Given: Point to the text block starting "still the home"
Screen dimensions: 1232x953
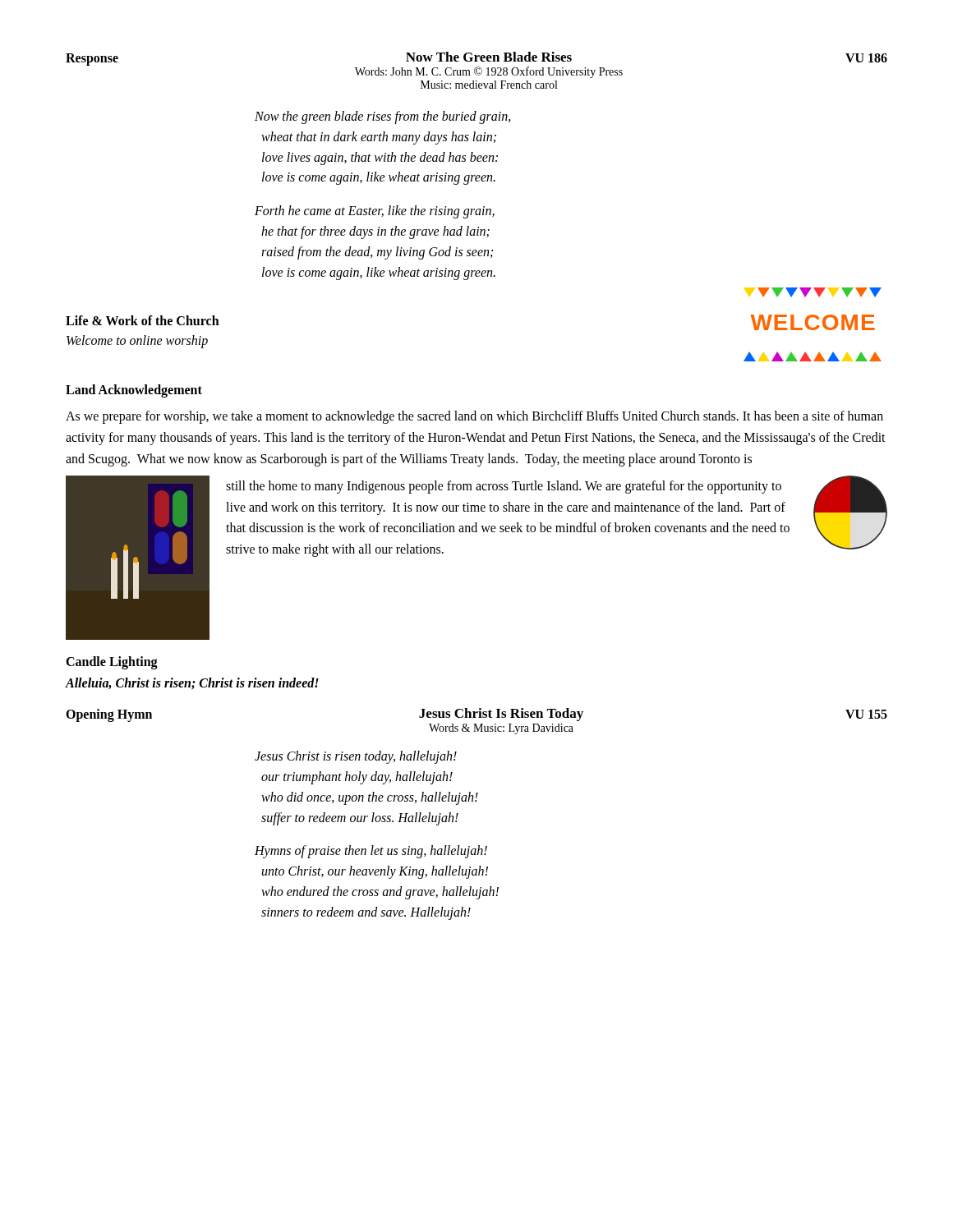Looking at the screenshot, I should click(x=508, y=518).
